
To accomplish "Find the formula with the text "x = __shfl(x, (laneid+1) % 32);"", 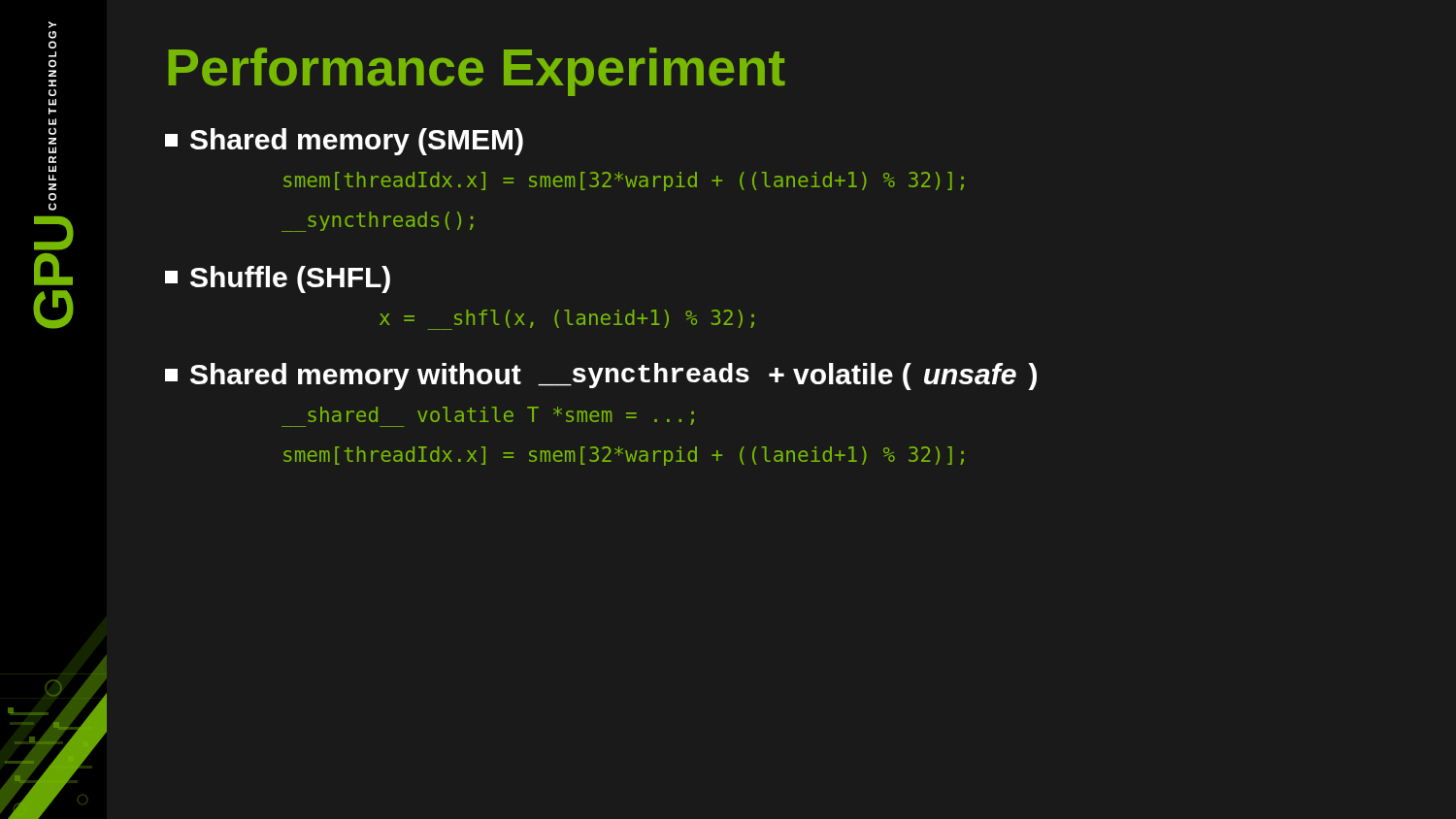I will pos(569,318).
